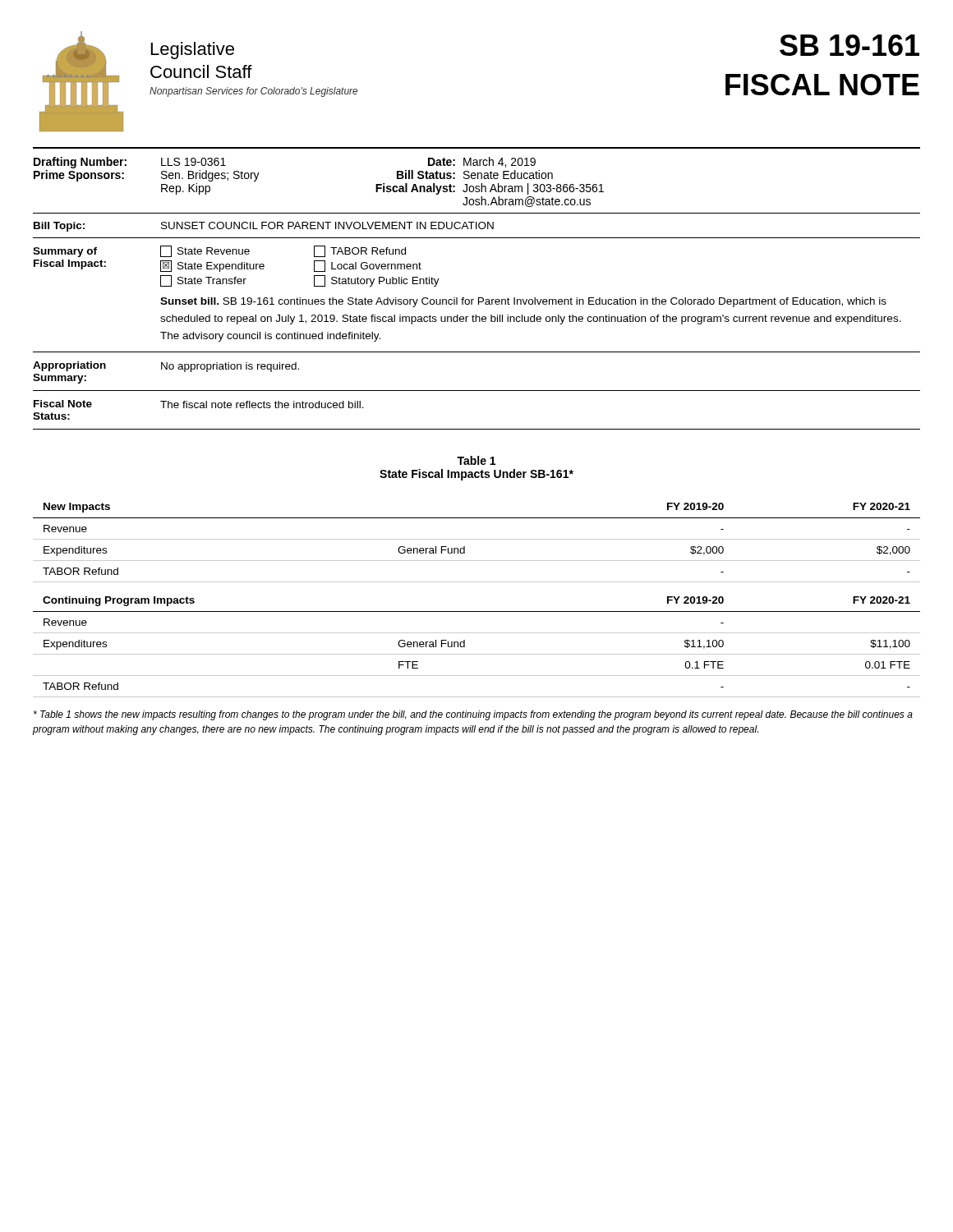Click on the element starting "Drafting Number: Prime Sponsors: LLS 19-0361 Sen. Bridges;"

[x=476, y=182]
